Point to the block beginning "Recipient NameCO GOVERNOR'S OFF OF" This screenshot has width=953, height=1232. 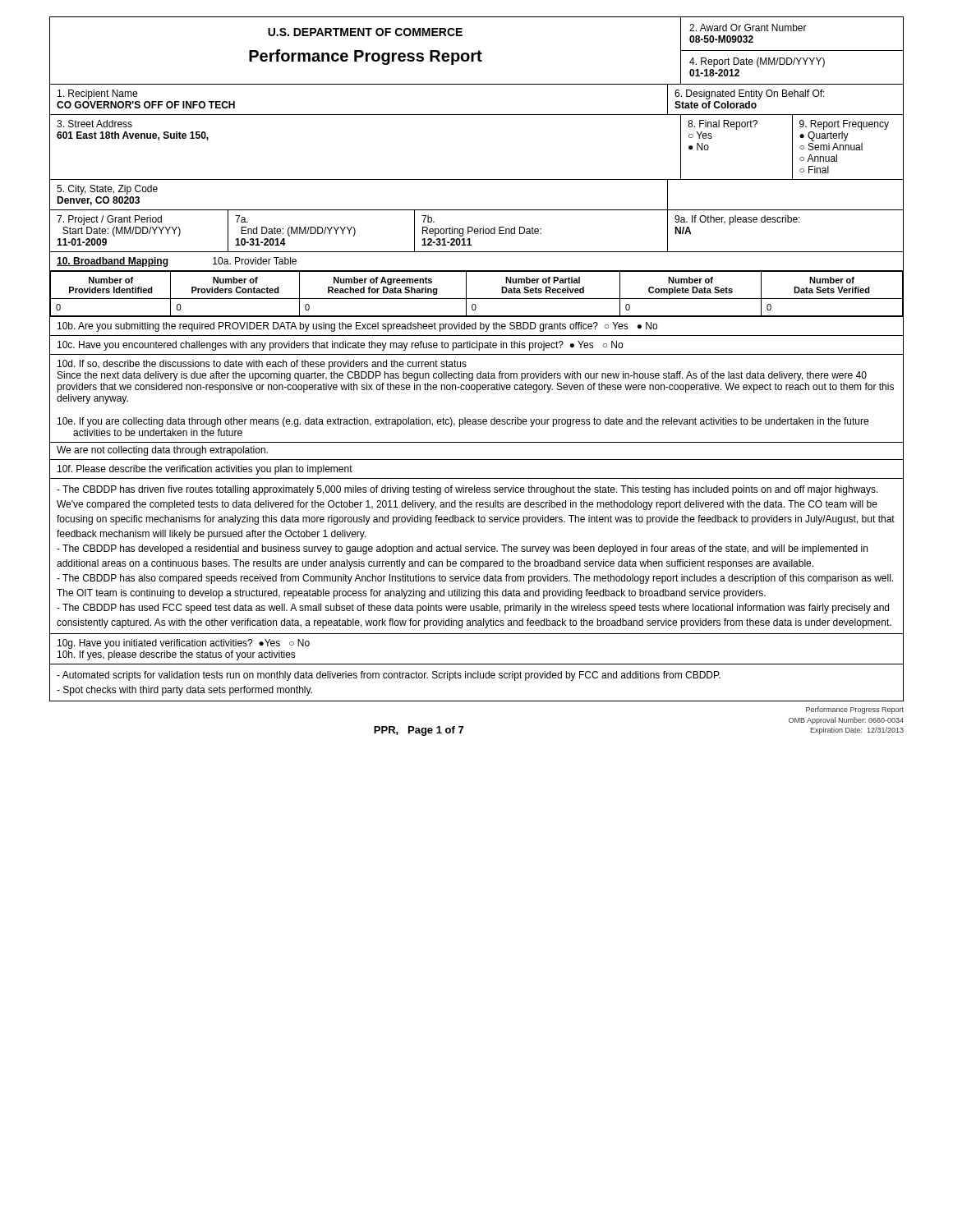click(146, 99)
